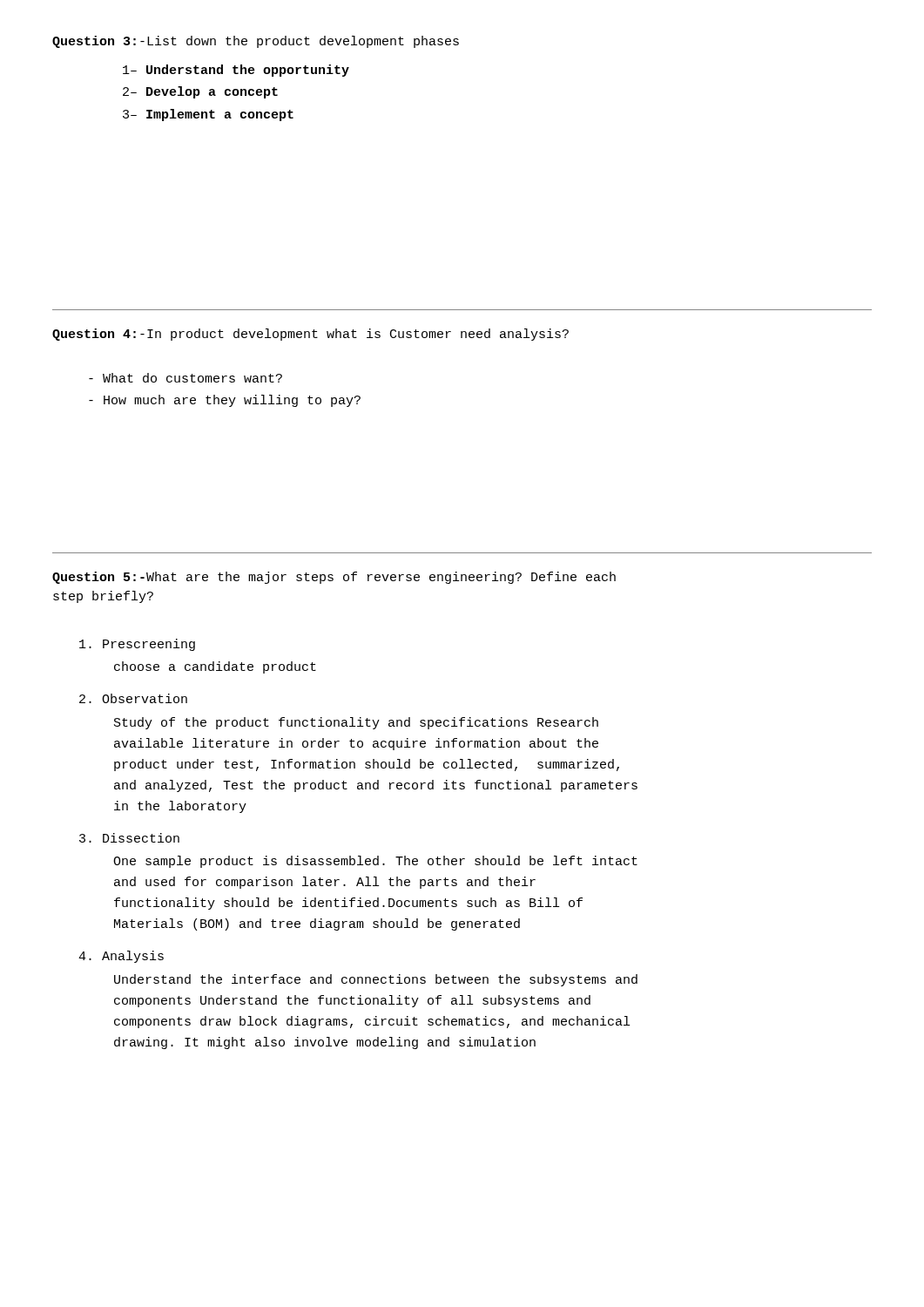Point to the element starting "2. Observation"
This screenshot has width=924, height=1307.
tap(133, 700)
